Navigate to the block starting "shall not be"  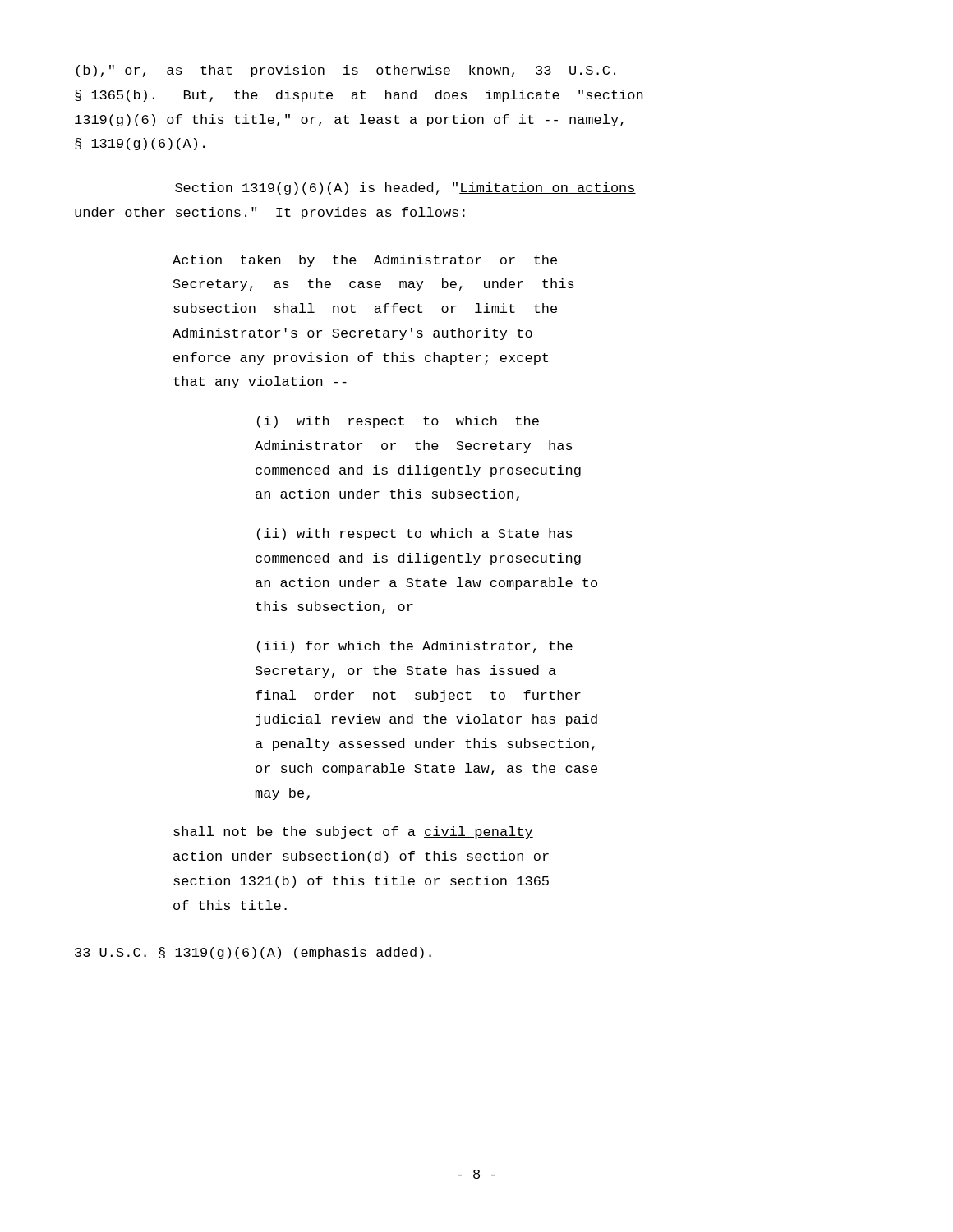tap(361, 869)
